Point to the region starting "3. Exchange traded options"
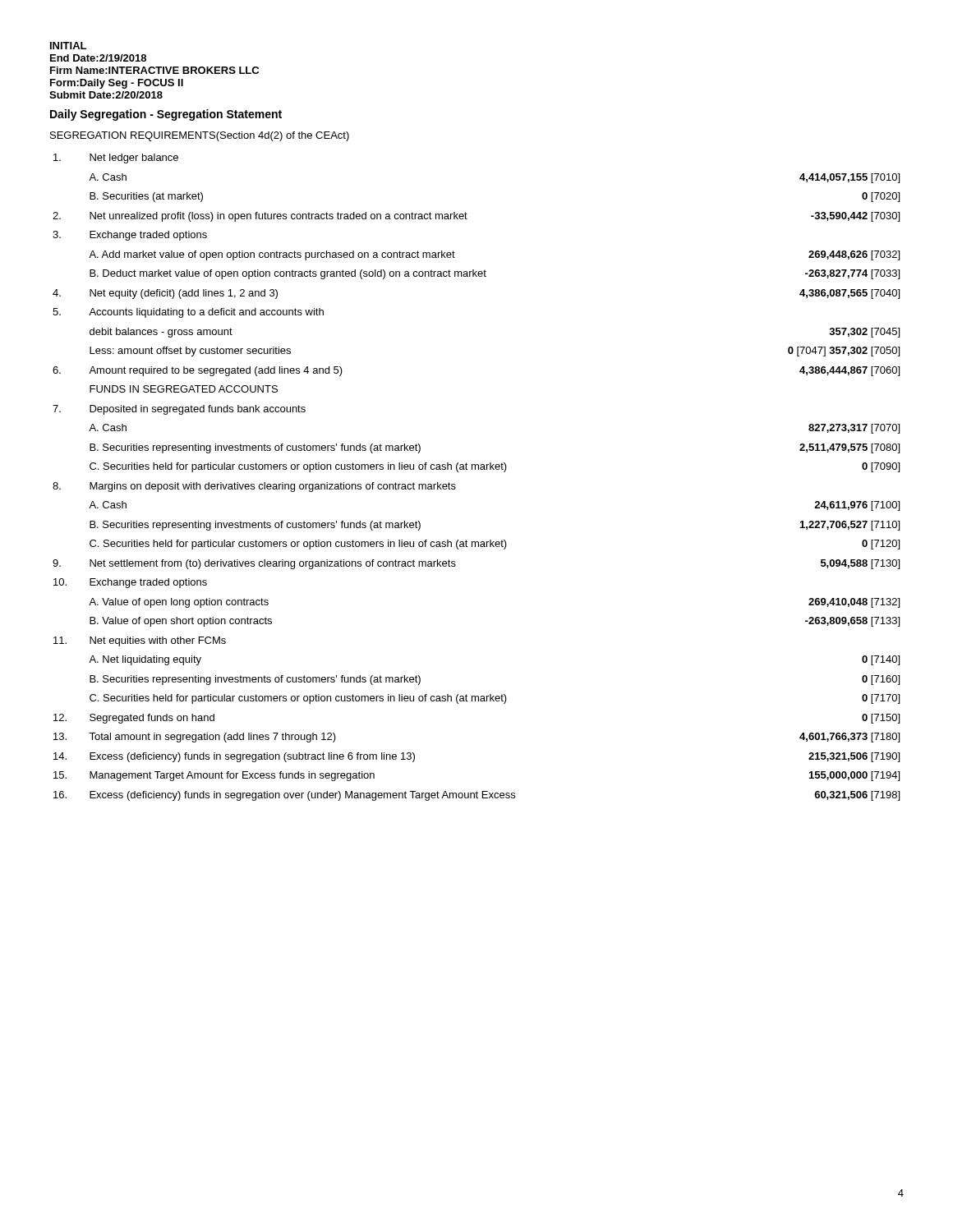The width and height of the screenshot is (953, 1232). tap(130, 236)
